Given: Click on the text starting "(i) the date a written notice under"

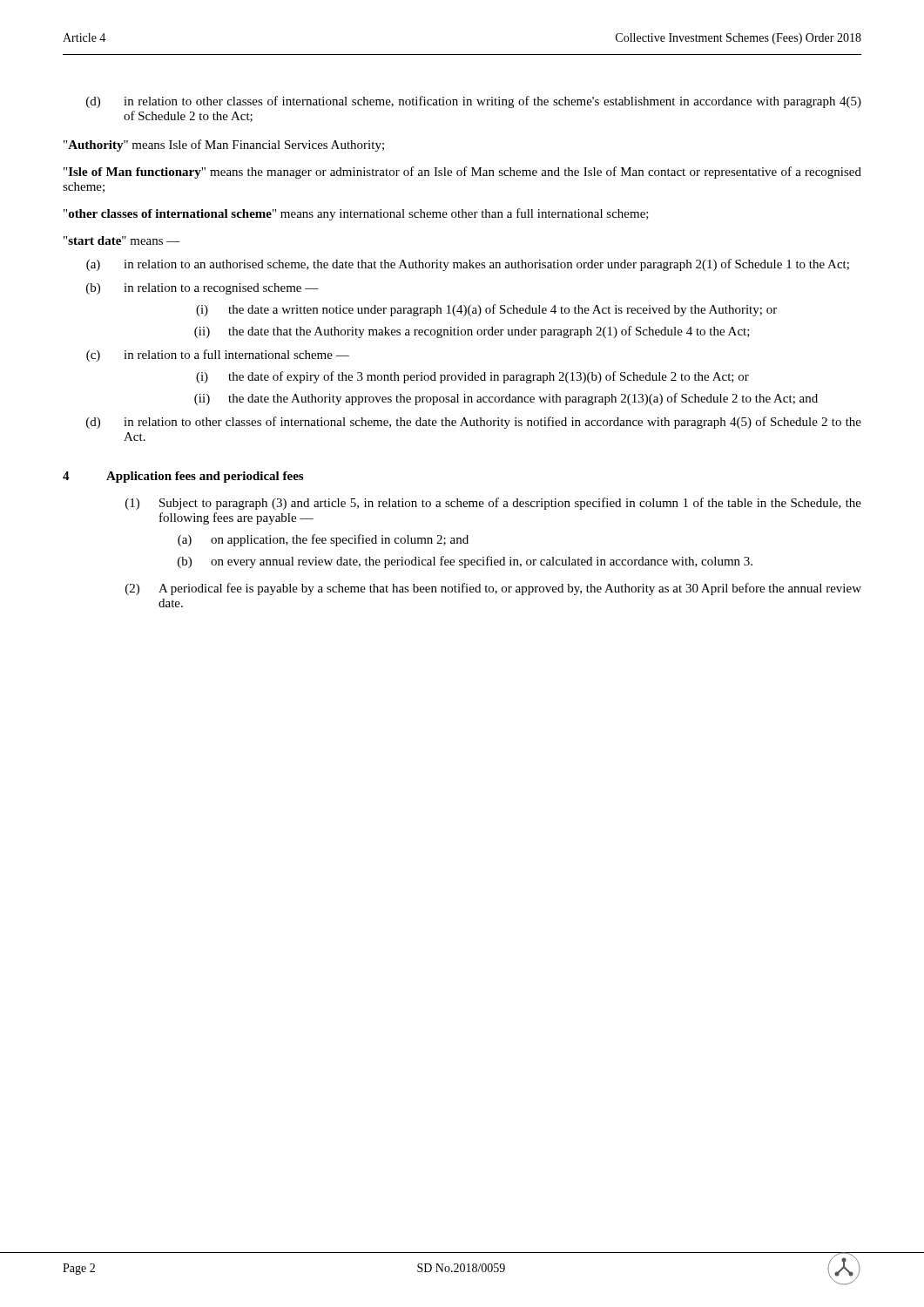Looking at the screenshot, I should tap(462, 310).
